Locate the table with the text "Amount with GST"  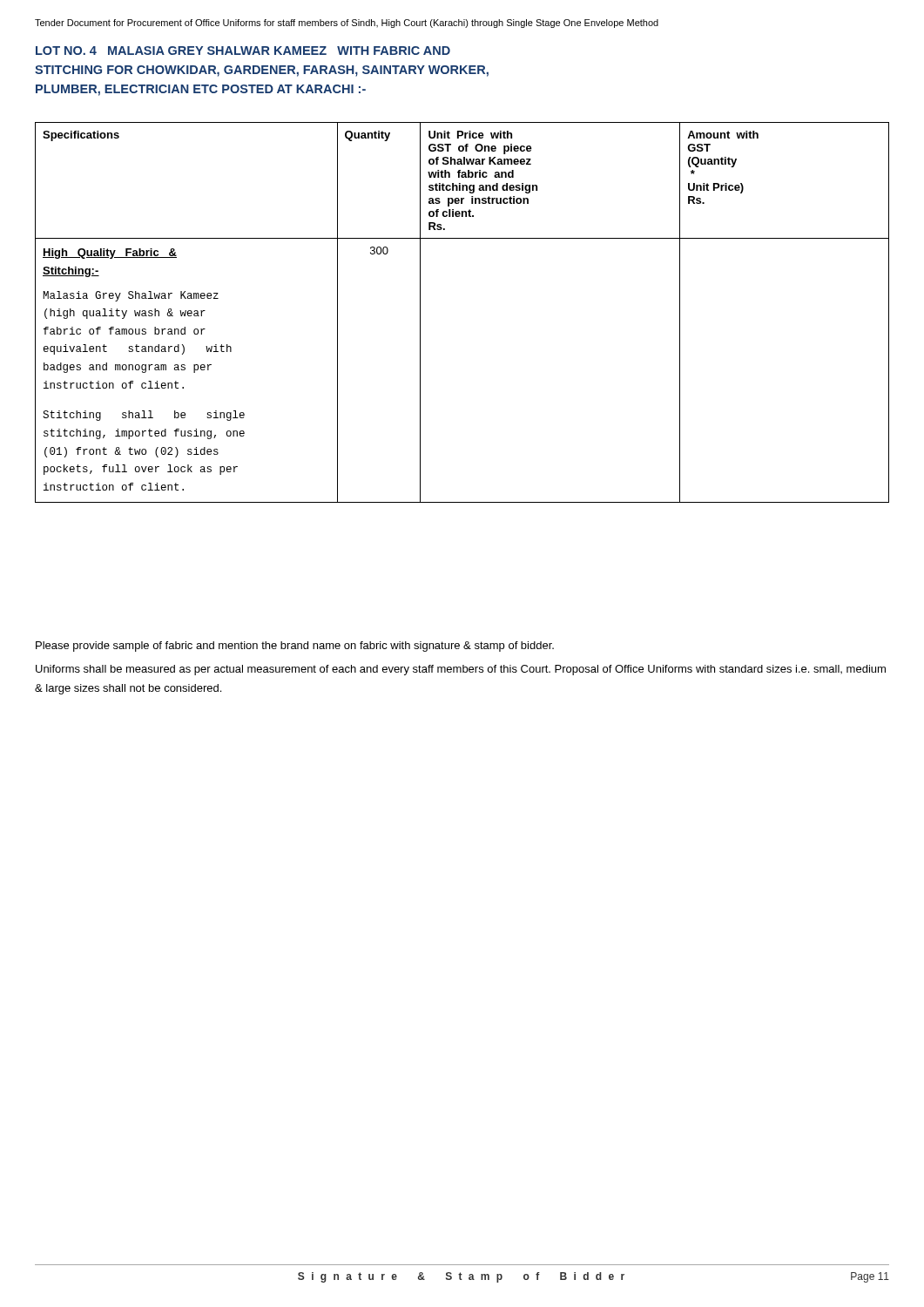[462, 313]
